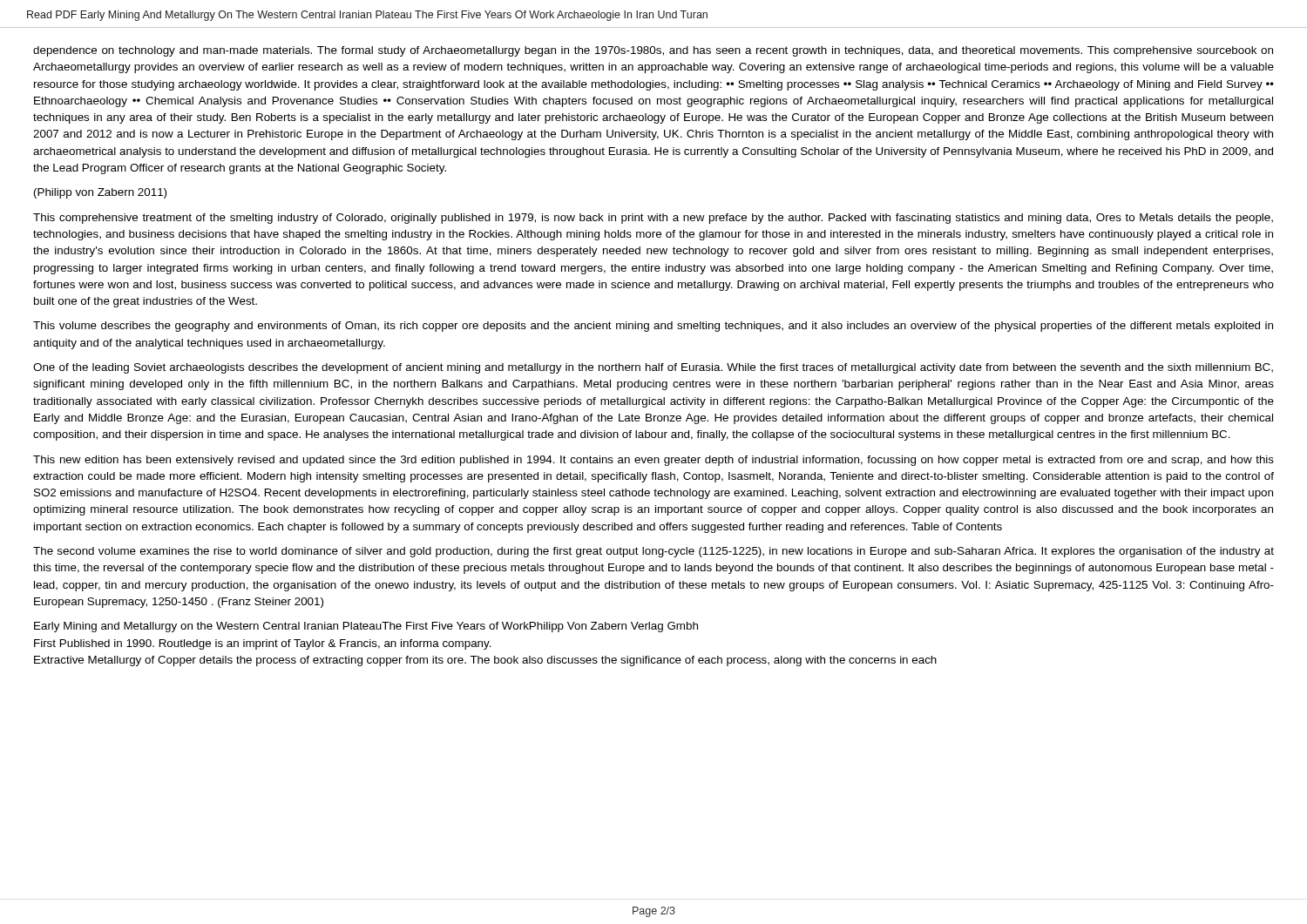
Task: Select the text block that says "This new edition has"
Action: pos(654,493)
